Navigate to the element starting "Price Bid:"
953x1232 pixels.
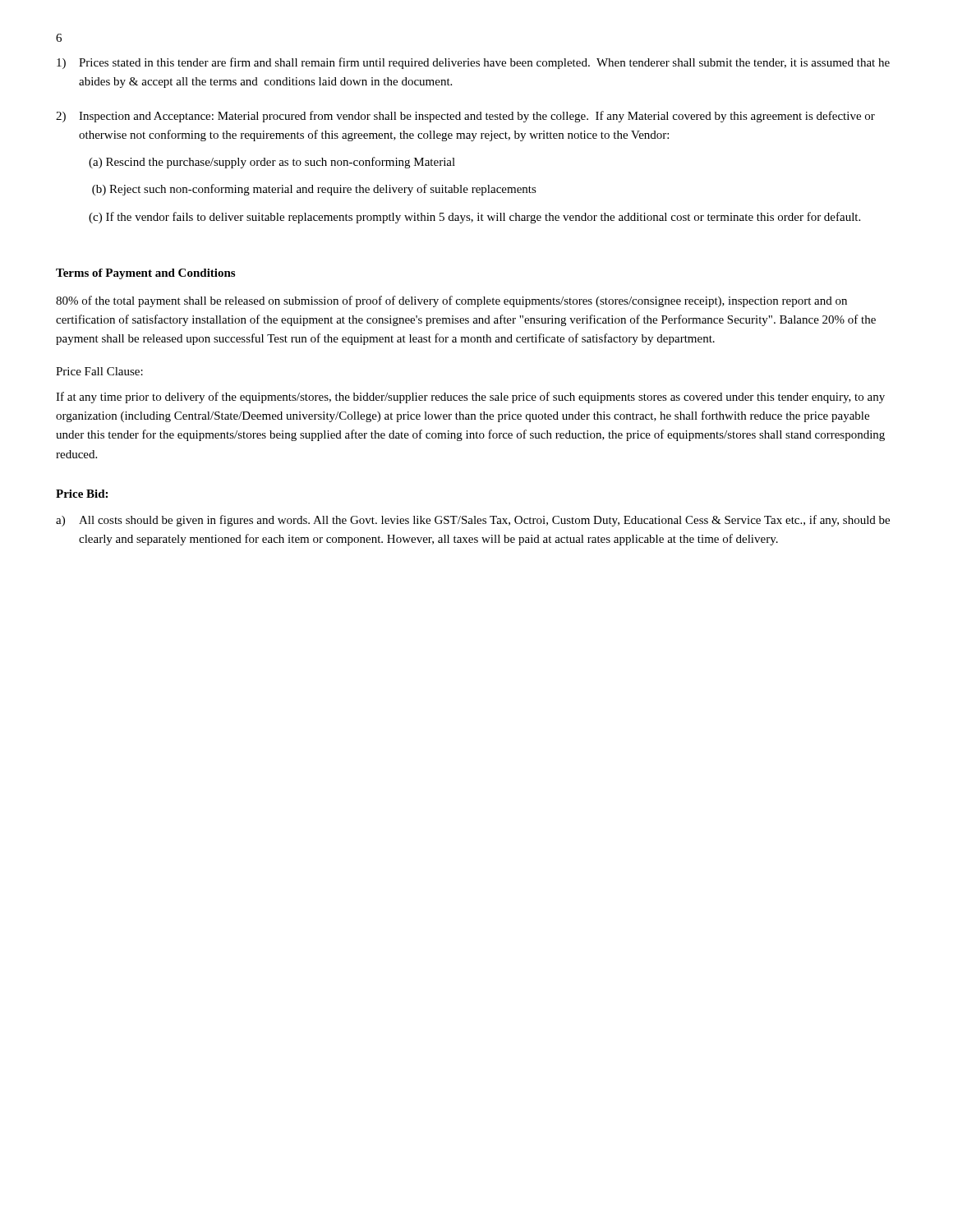(82, 493)
